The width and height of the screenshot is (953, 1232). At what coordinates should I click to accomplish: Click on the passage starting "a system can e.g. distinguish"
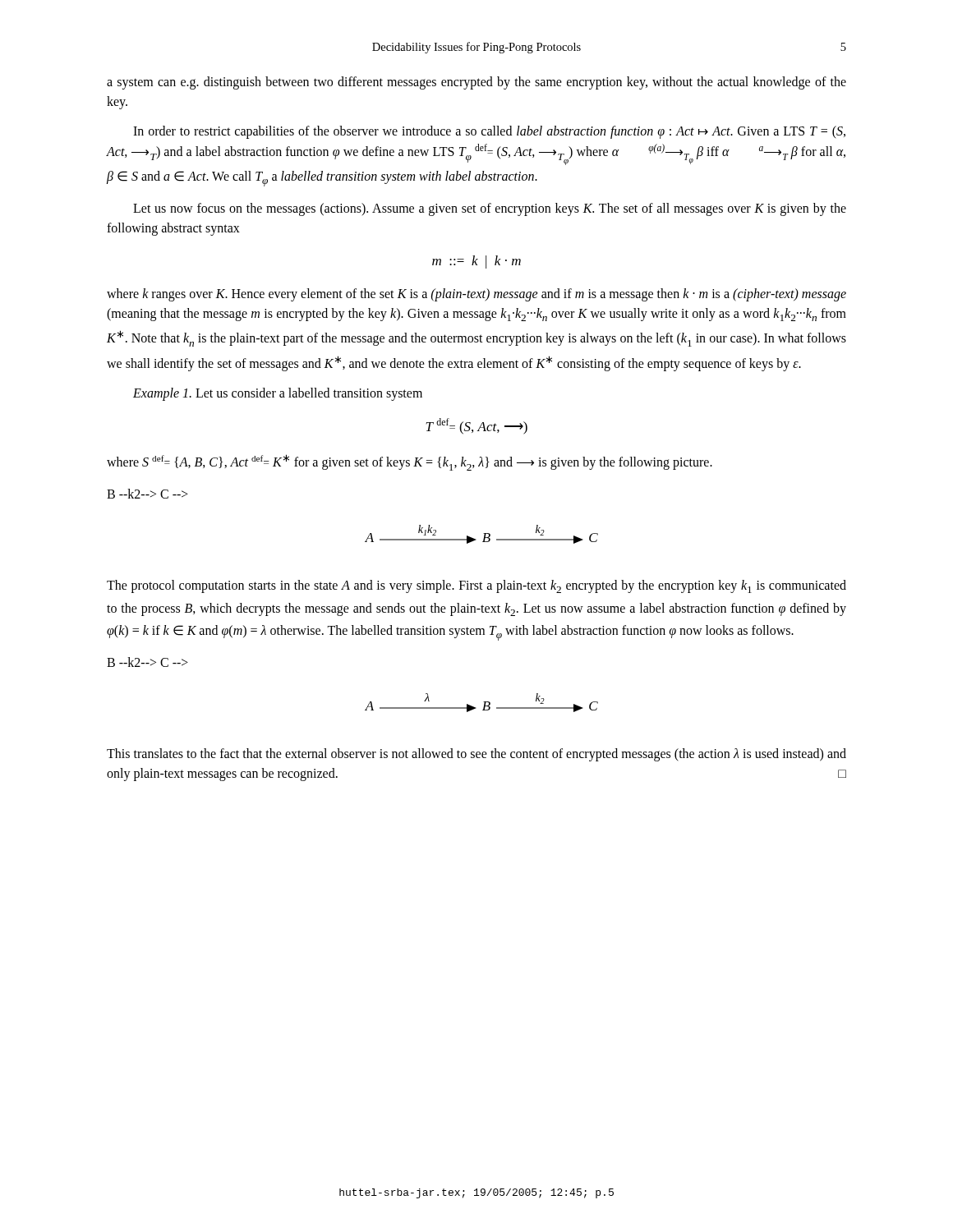point(476,92)
